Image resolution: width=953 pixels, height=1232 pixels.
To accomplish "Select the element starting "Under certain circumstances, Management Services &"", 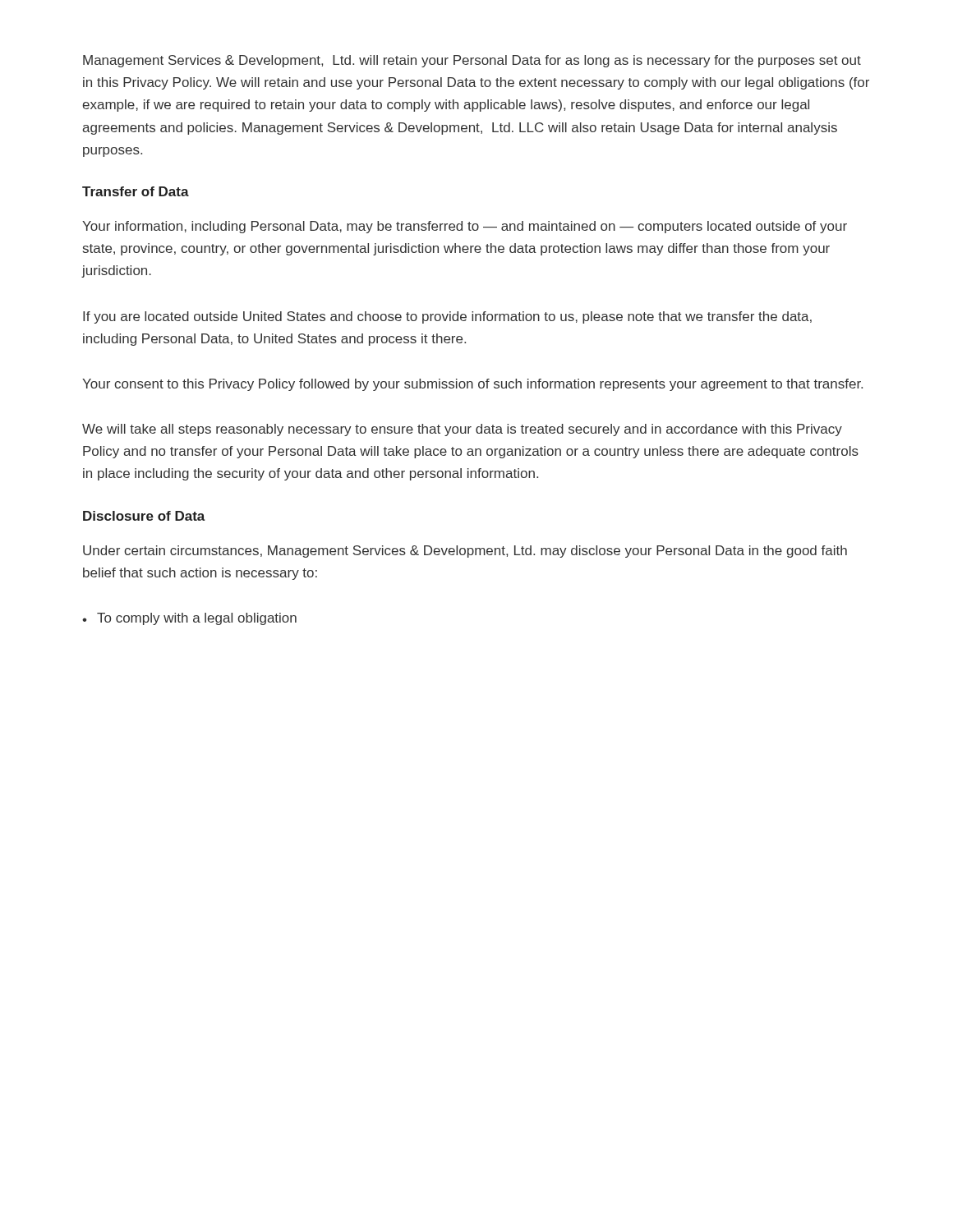I will point(465,562).
